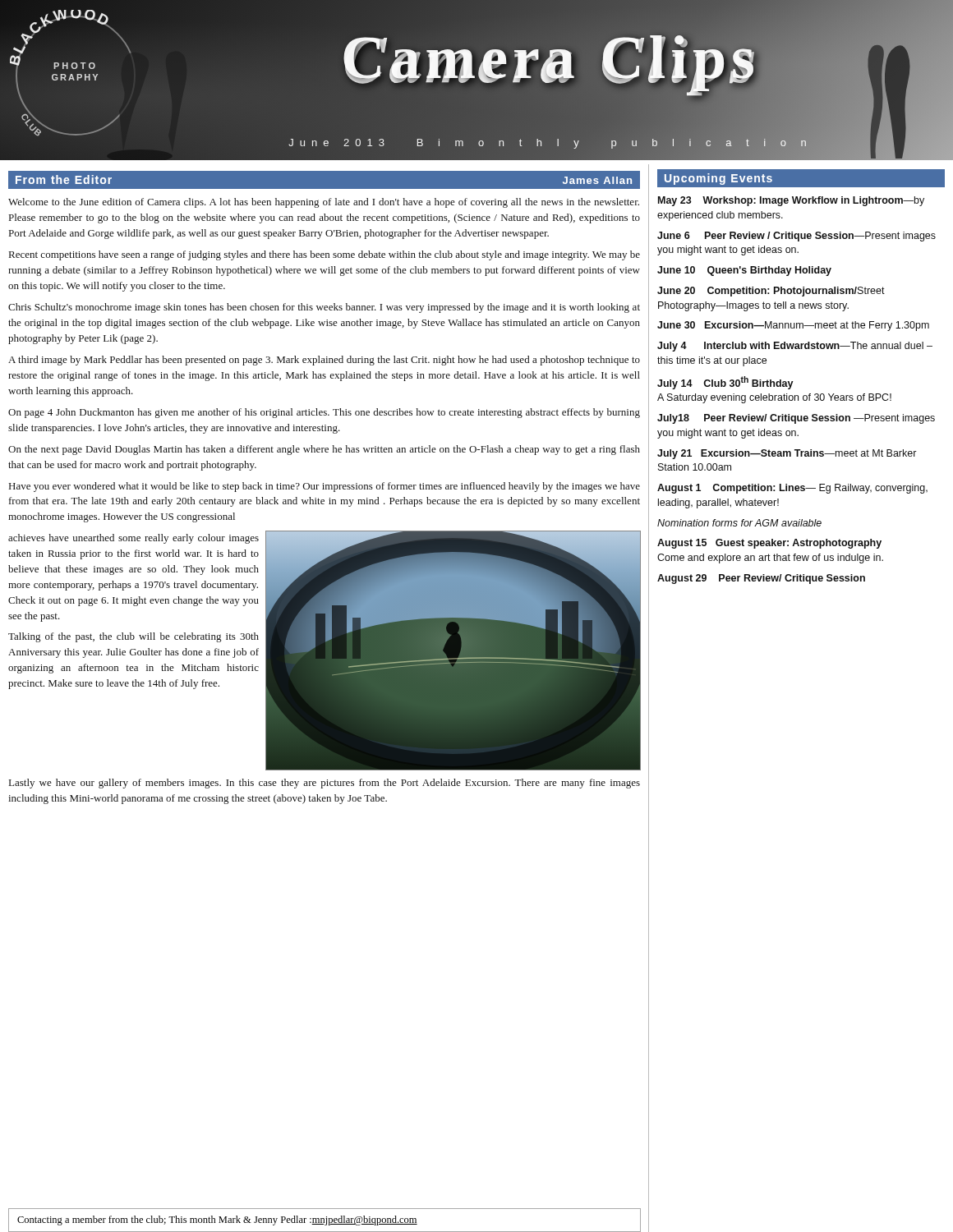Find the text starting "August 29 Peer Review/ Critique"
Screen dimensions: 1232x953
pyautogui.click(x=761, y=578)
